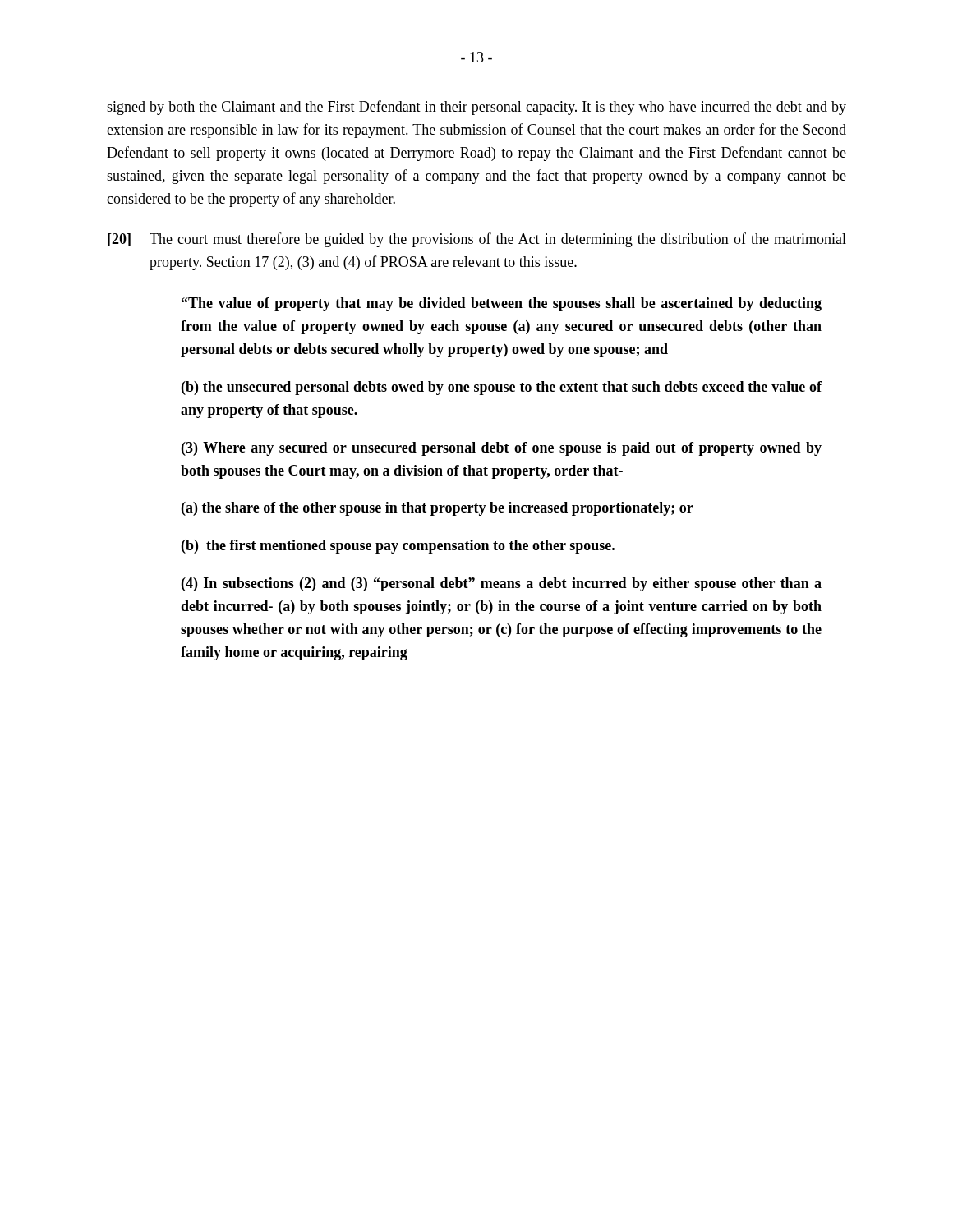
Task: Locate the text block that says "[20] The court must"
Action: click(476, 252)
